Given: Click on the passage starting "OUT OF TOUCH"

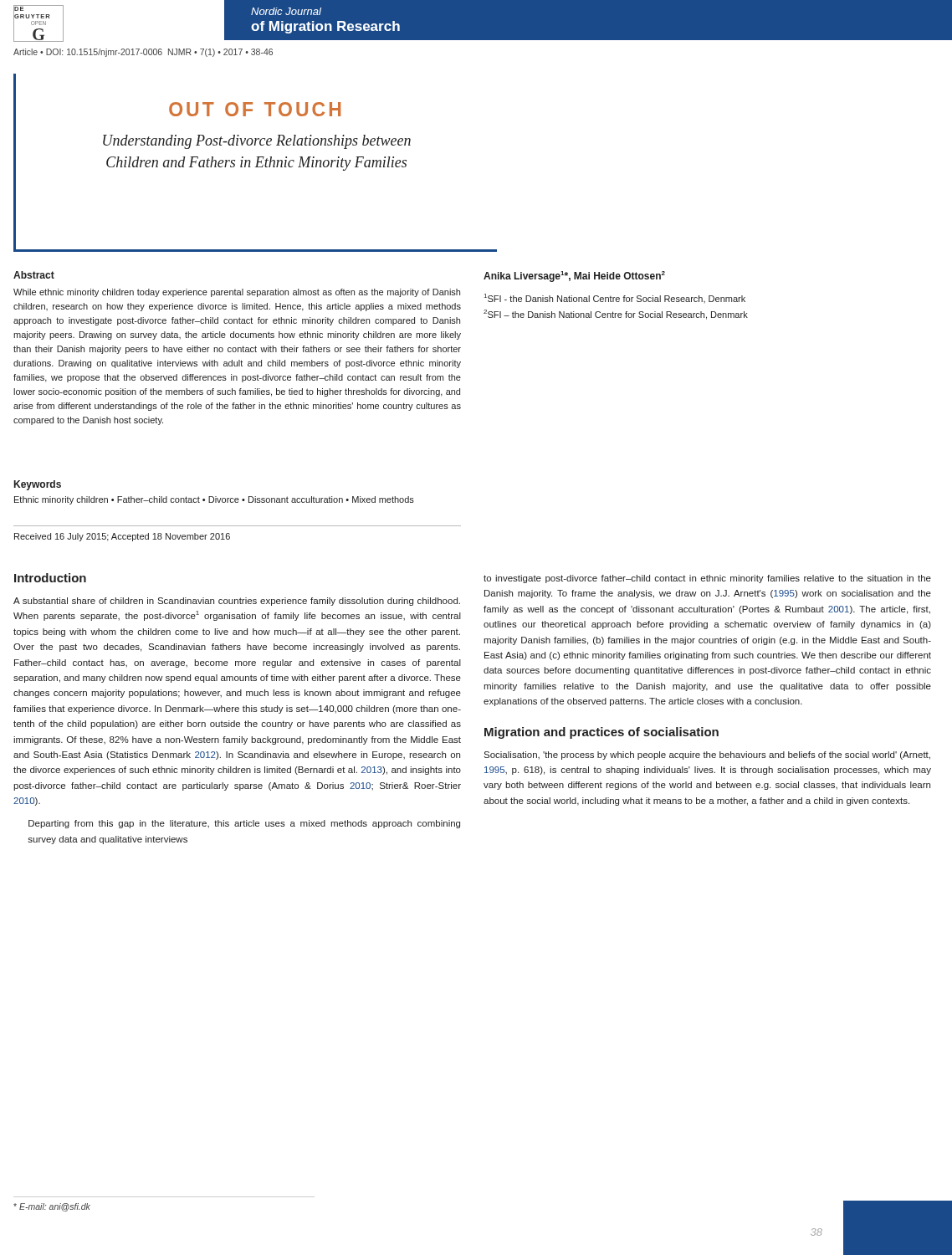Looking at the screenshot, I should (x=256, y=110).
